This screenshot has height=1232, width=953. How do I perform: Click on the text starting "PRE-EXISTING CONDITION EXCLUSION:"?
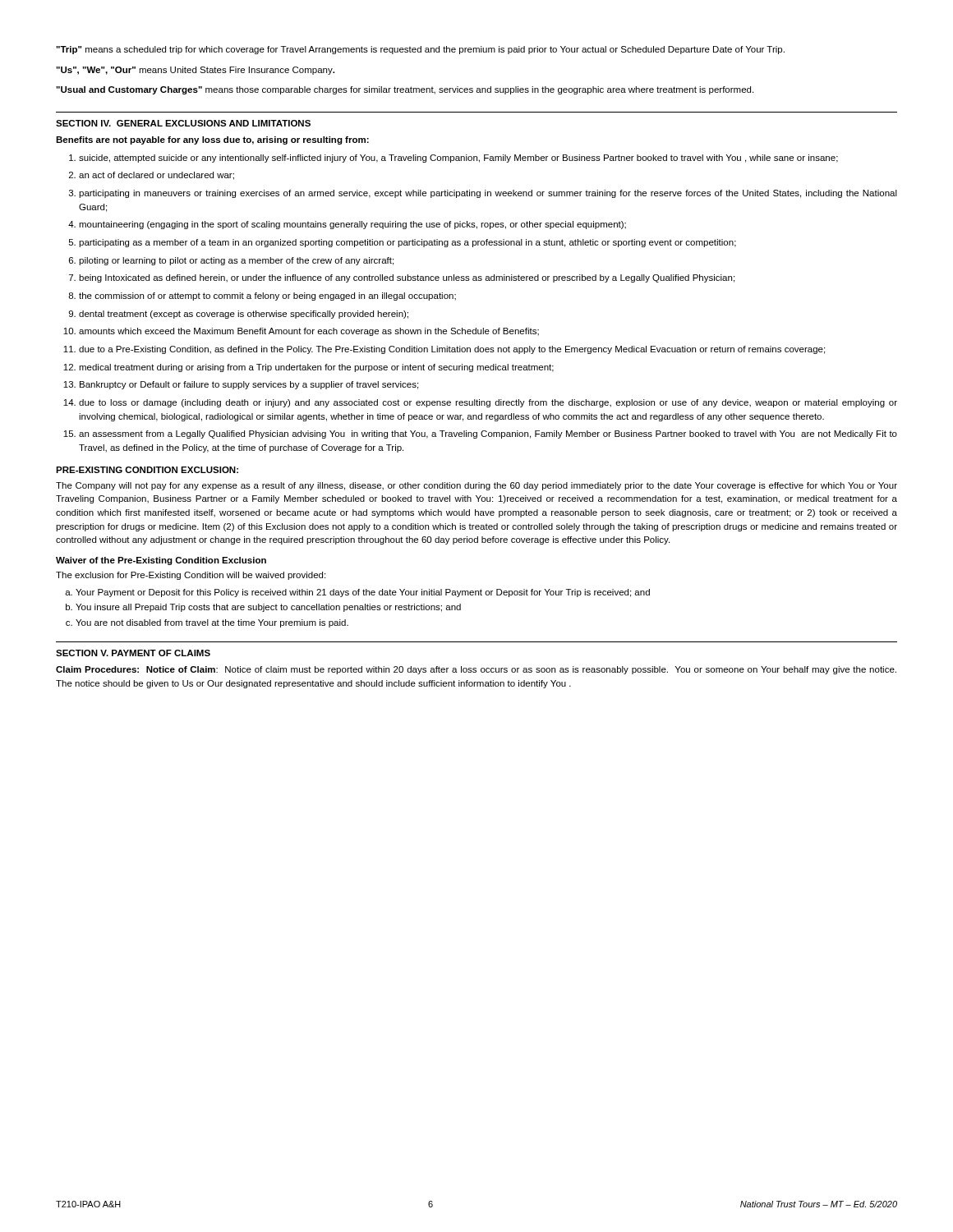[147, 470]
